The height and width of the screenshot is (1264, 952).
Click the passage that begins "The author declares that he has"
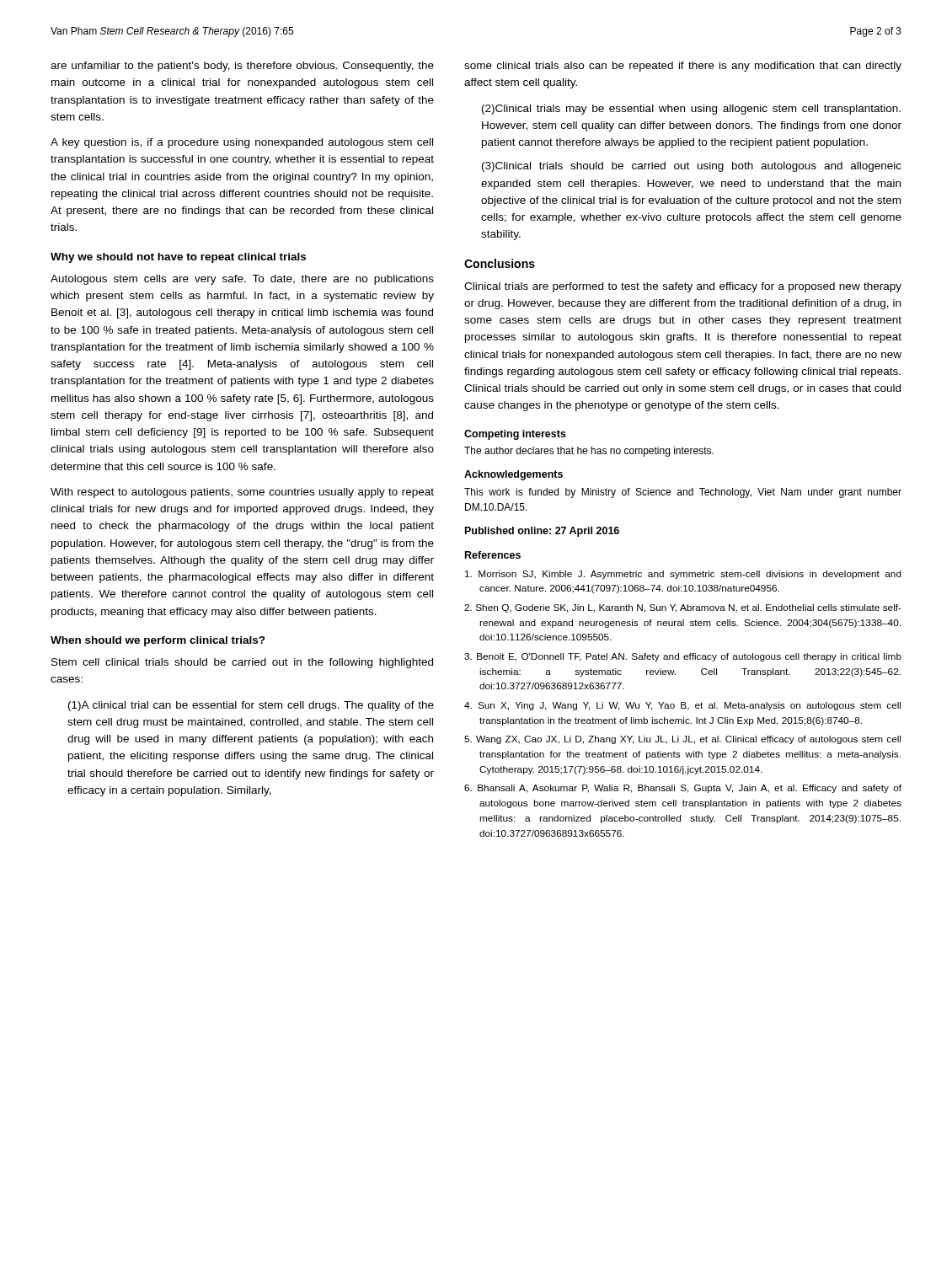point(683,451)
